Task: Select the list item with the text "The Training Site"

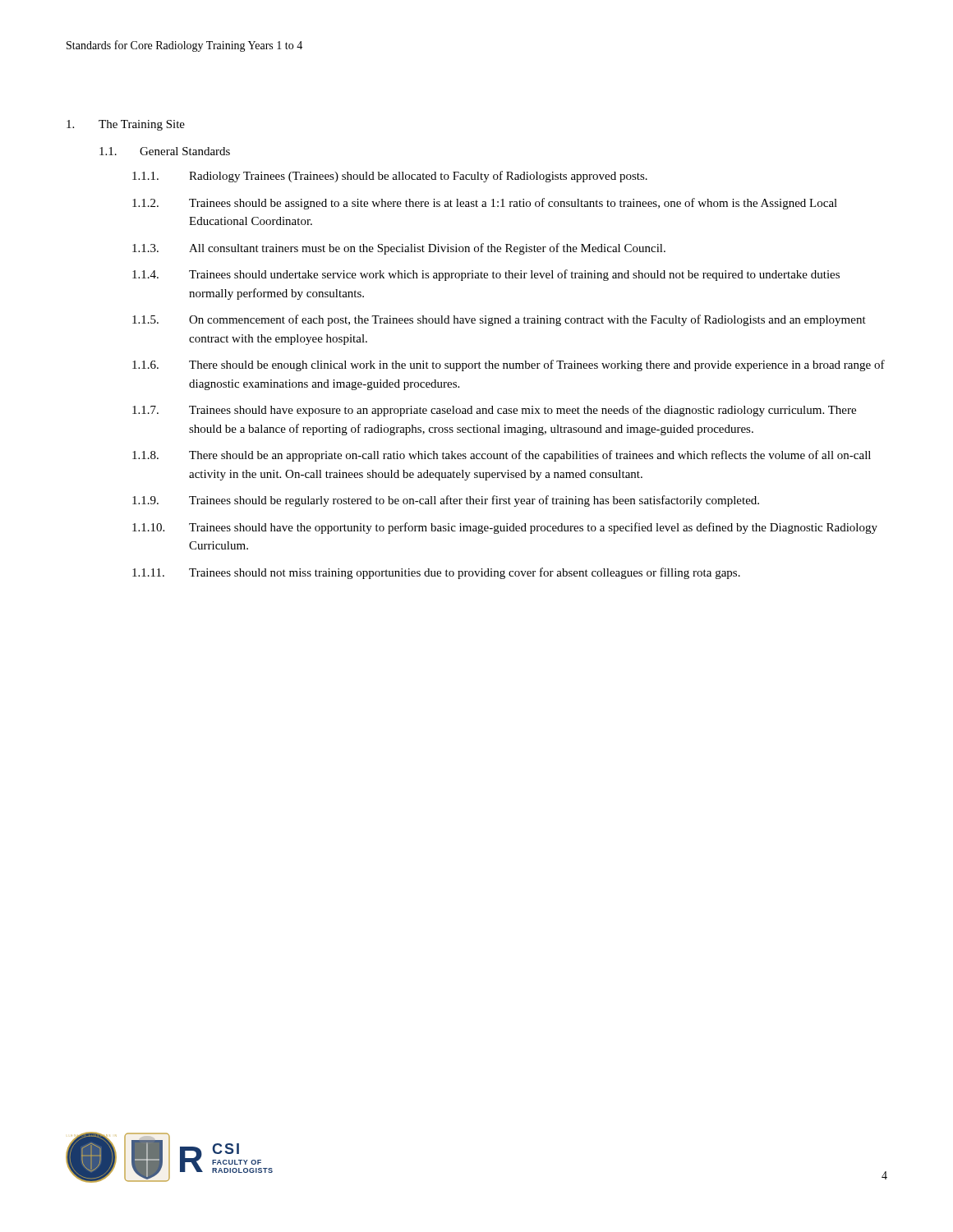Action: 125,124
